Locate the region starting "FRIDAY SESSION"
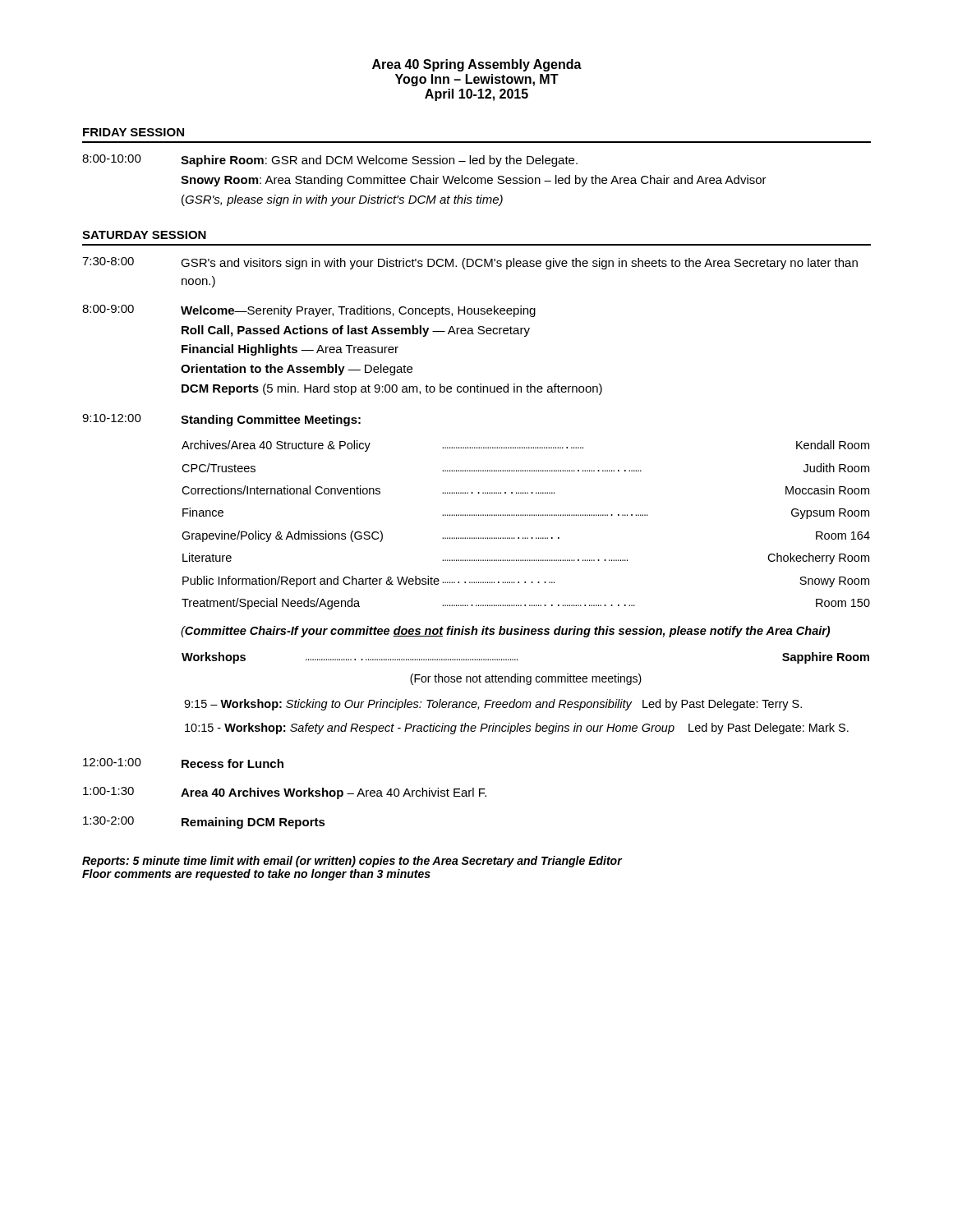The width and height of the screenshot is (953, 1232). (134, 132)
